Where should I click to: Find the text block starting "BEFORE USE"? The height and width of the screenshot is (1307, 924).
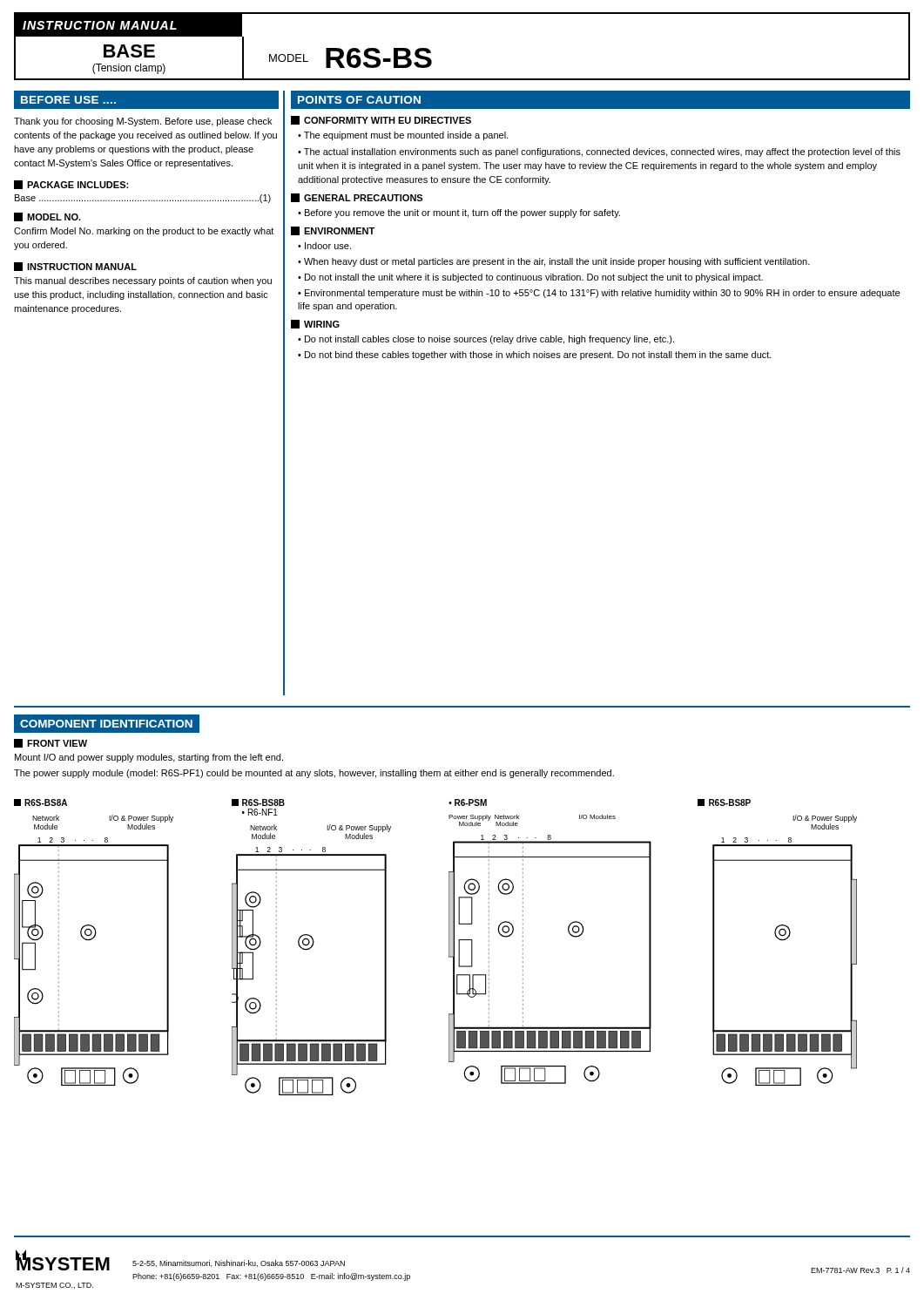(x=68, y=100)
